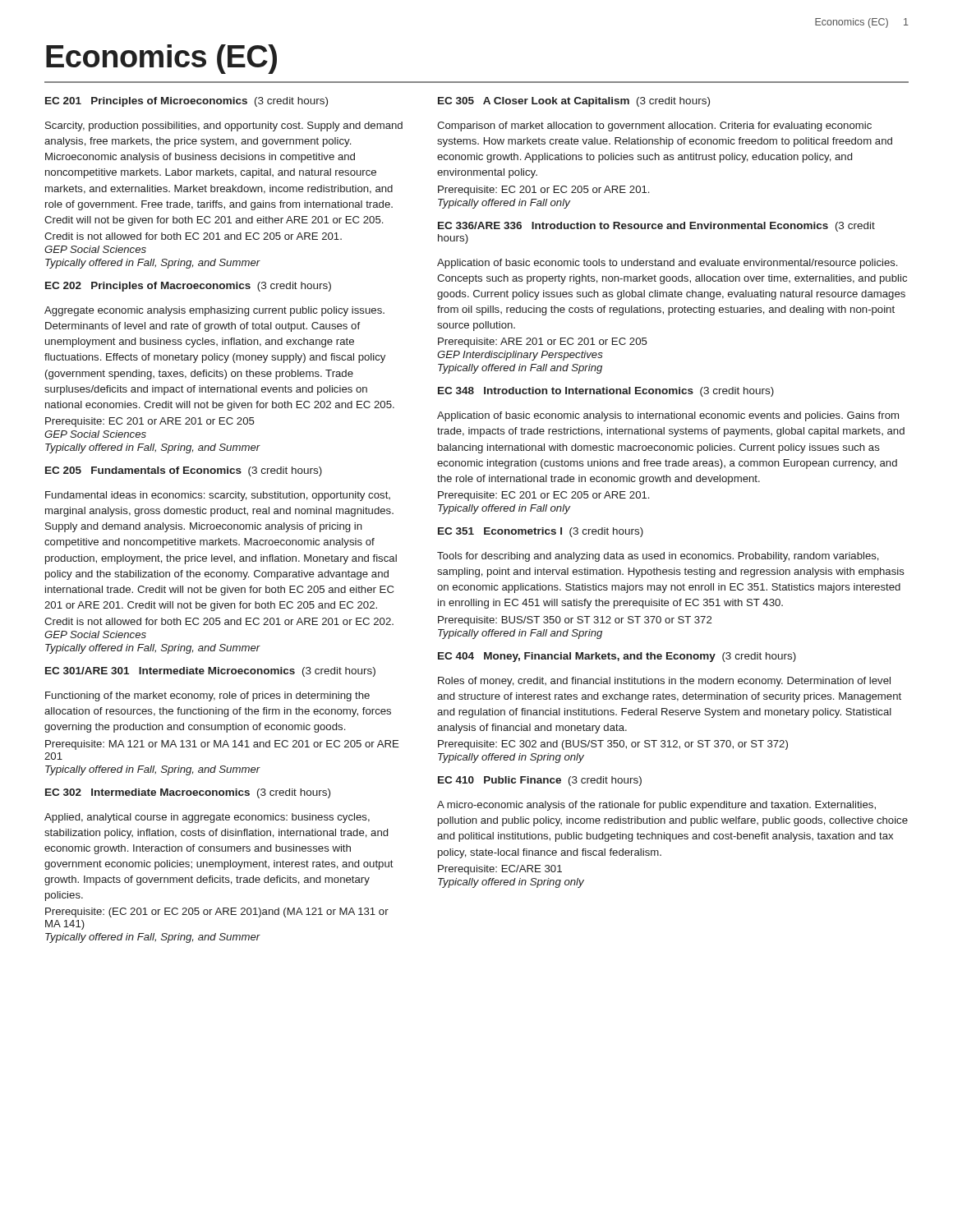The height and width of the screenshot is (1232, 953).
Task: Click where it says "EC 301/ARE 301 Intermediate Microeconomics (3 credit hours)"
Action: pos(210,671)
